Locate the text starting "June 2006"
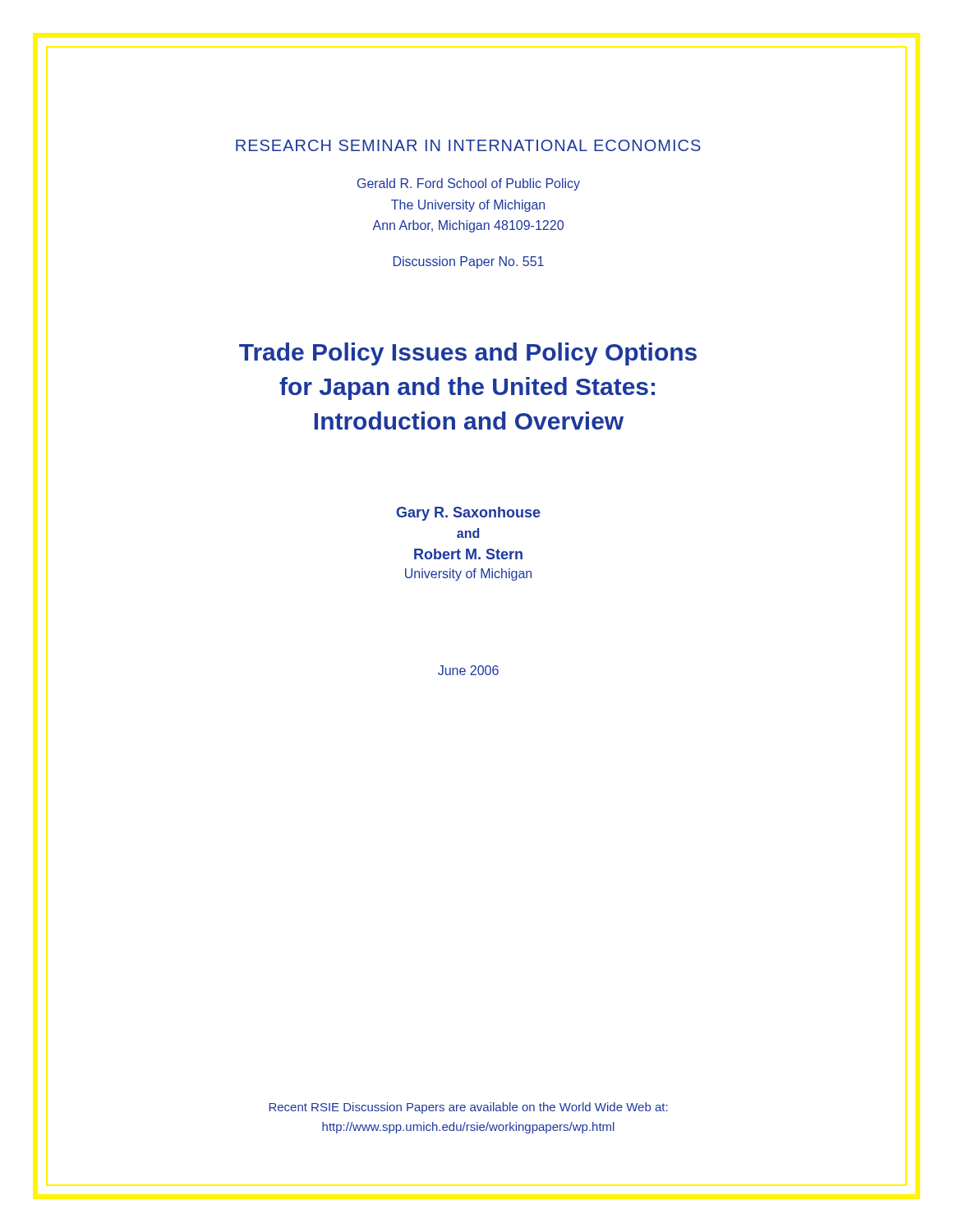Viewport: 953px width, 1232px height. 468,670
